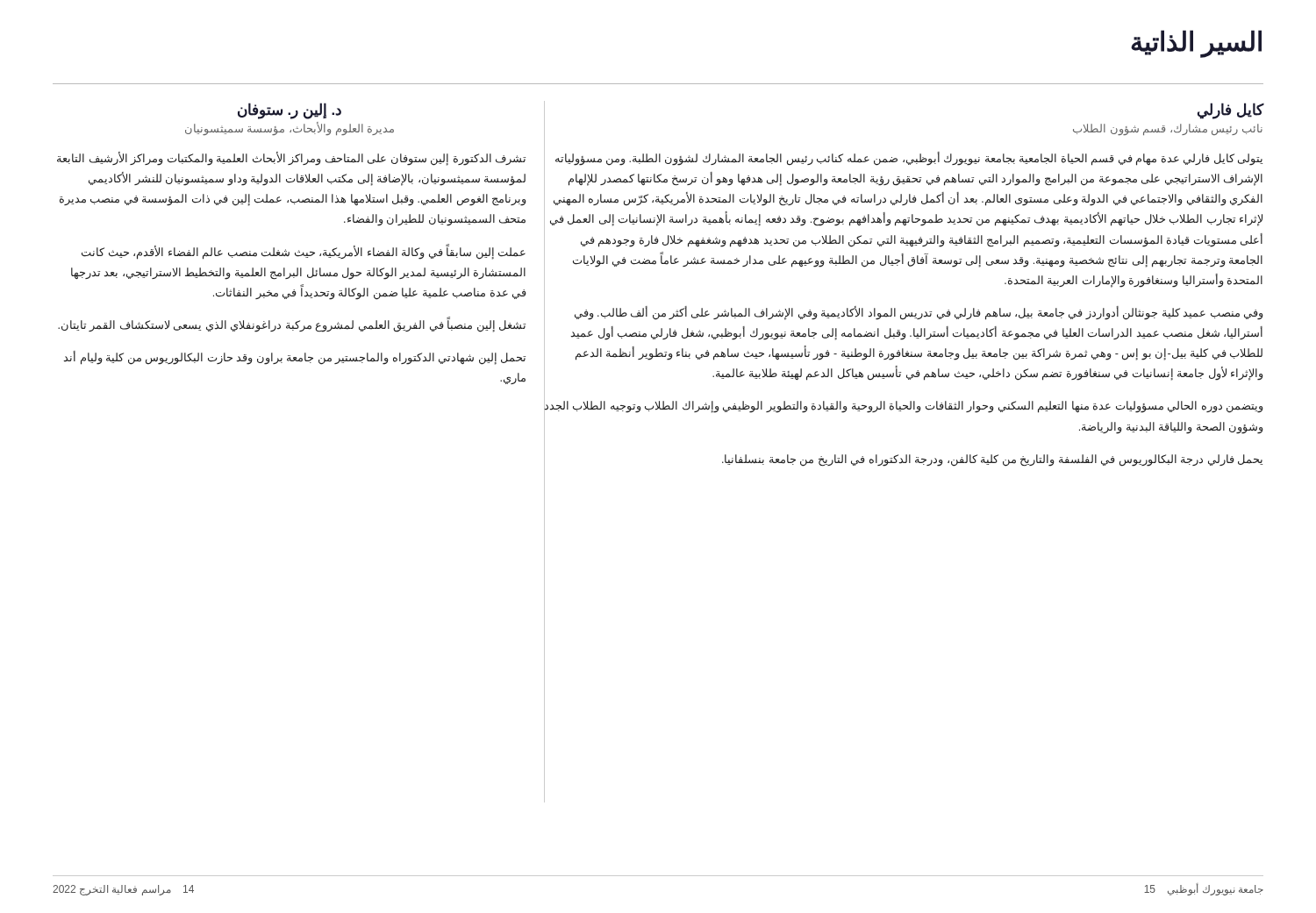Locate the text block that says "وفي منصب عميد كلية جونثالن أدواردز في"
Viewport: 1316px width, 913px height.
pos(917,343)
